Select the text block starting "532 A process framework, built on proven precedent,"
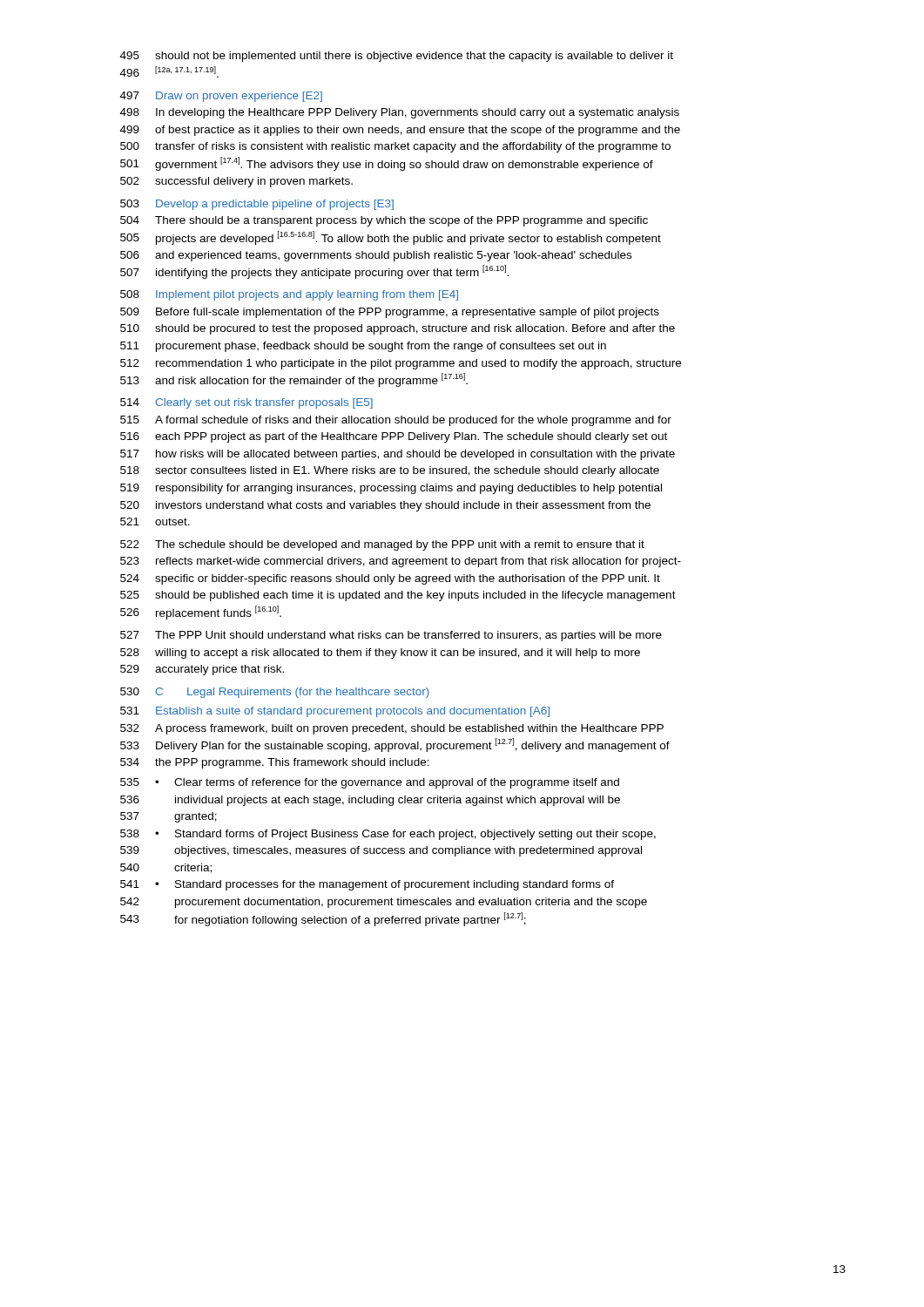 point(474,745)
